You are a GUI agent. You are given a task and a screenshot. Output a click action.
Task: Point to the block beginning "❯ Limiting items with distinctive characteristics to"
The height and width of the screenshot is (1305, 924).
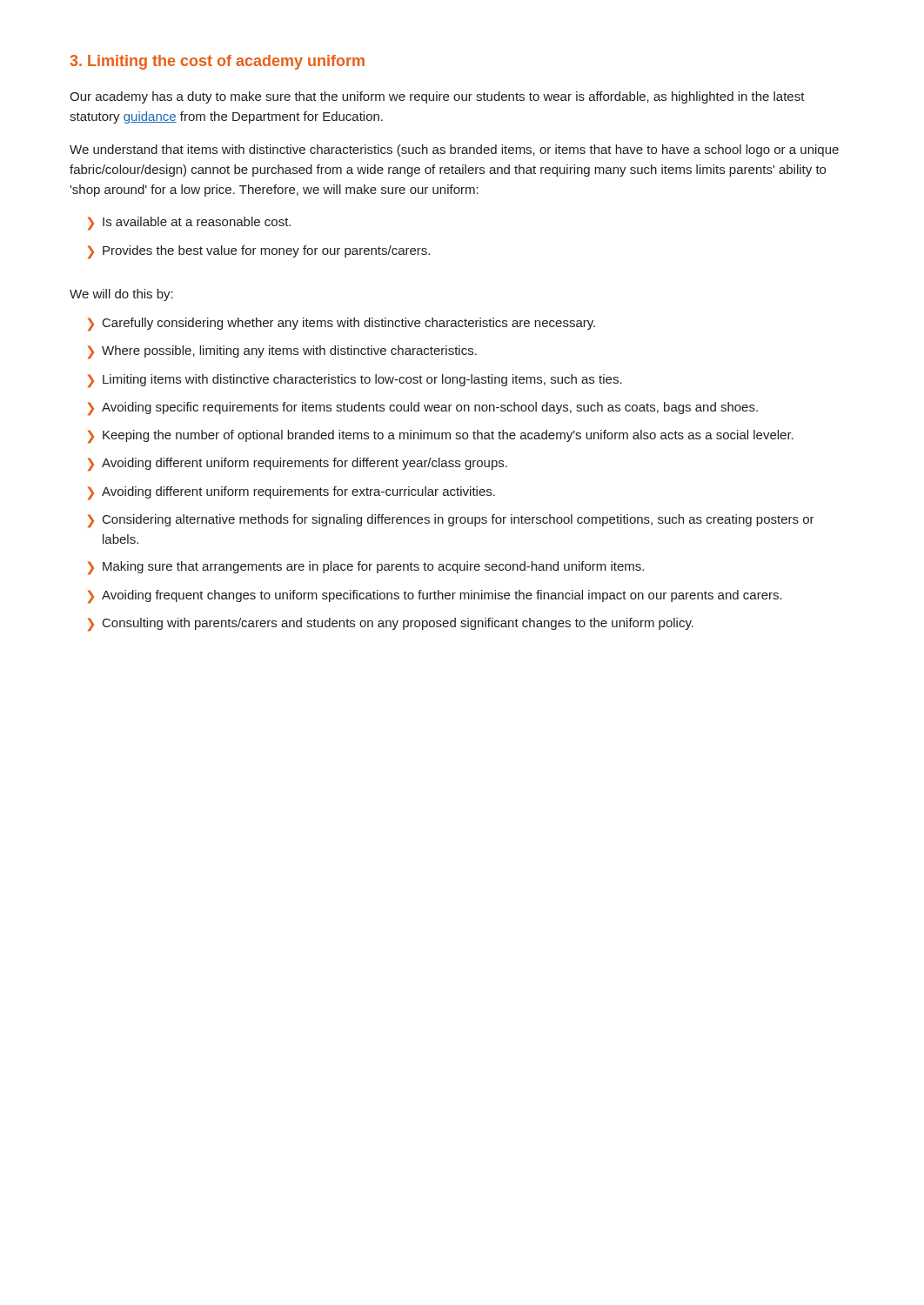(470, 379)
